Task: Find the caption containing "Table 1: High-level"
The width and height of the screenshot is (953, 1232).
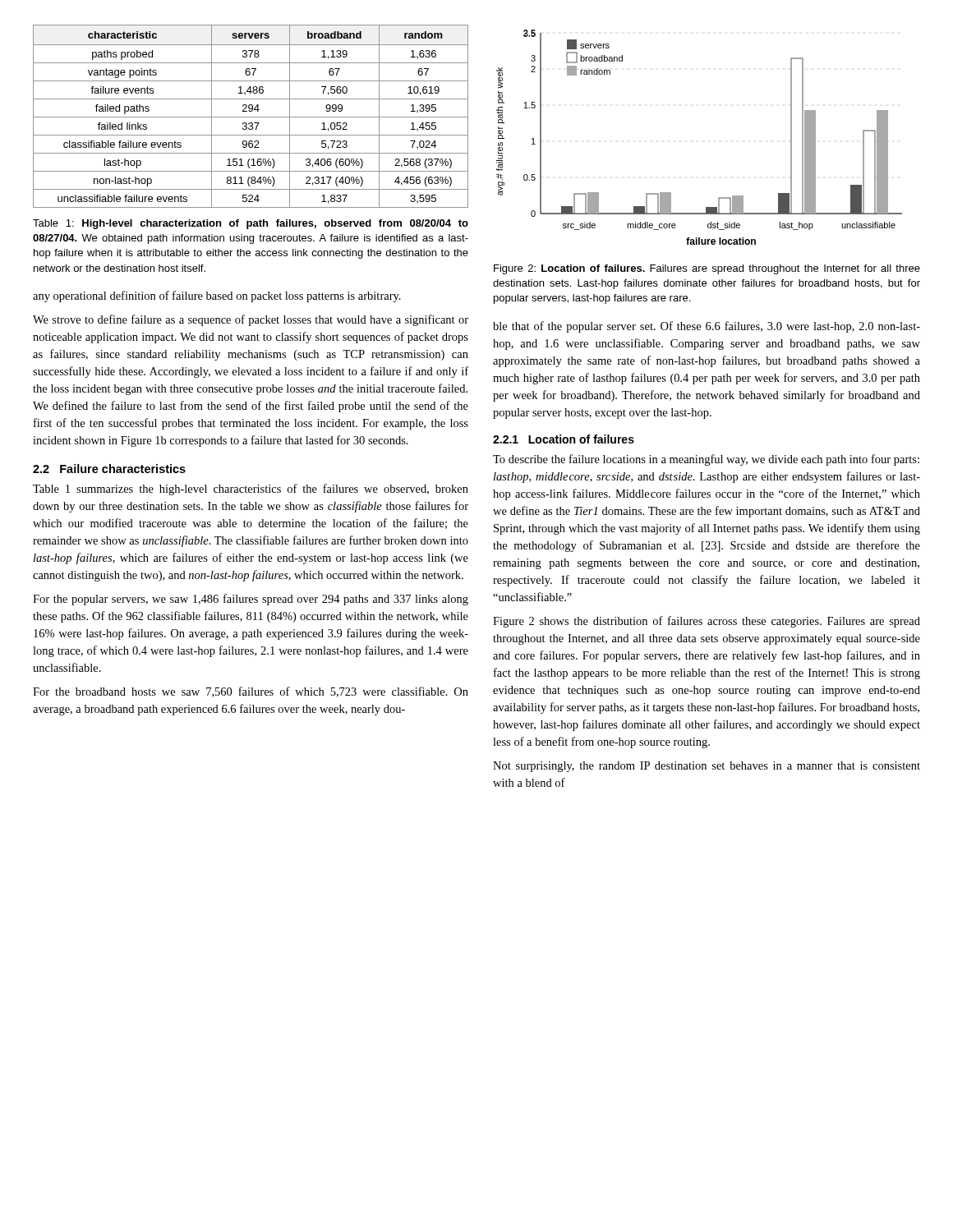Action: [251, 245]
